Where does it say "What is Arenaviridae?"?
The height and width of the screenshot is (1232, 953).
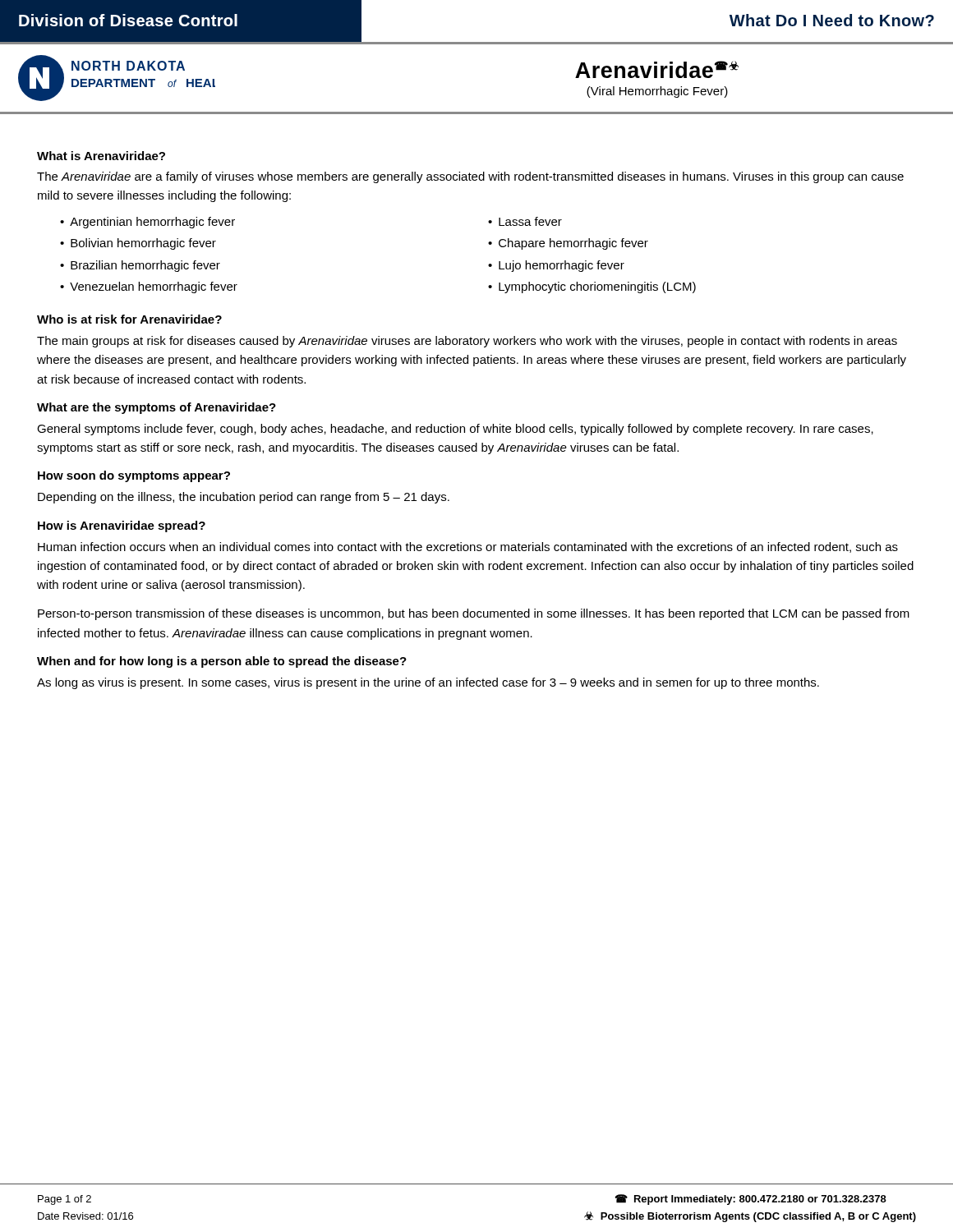click(101, 156)
